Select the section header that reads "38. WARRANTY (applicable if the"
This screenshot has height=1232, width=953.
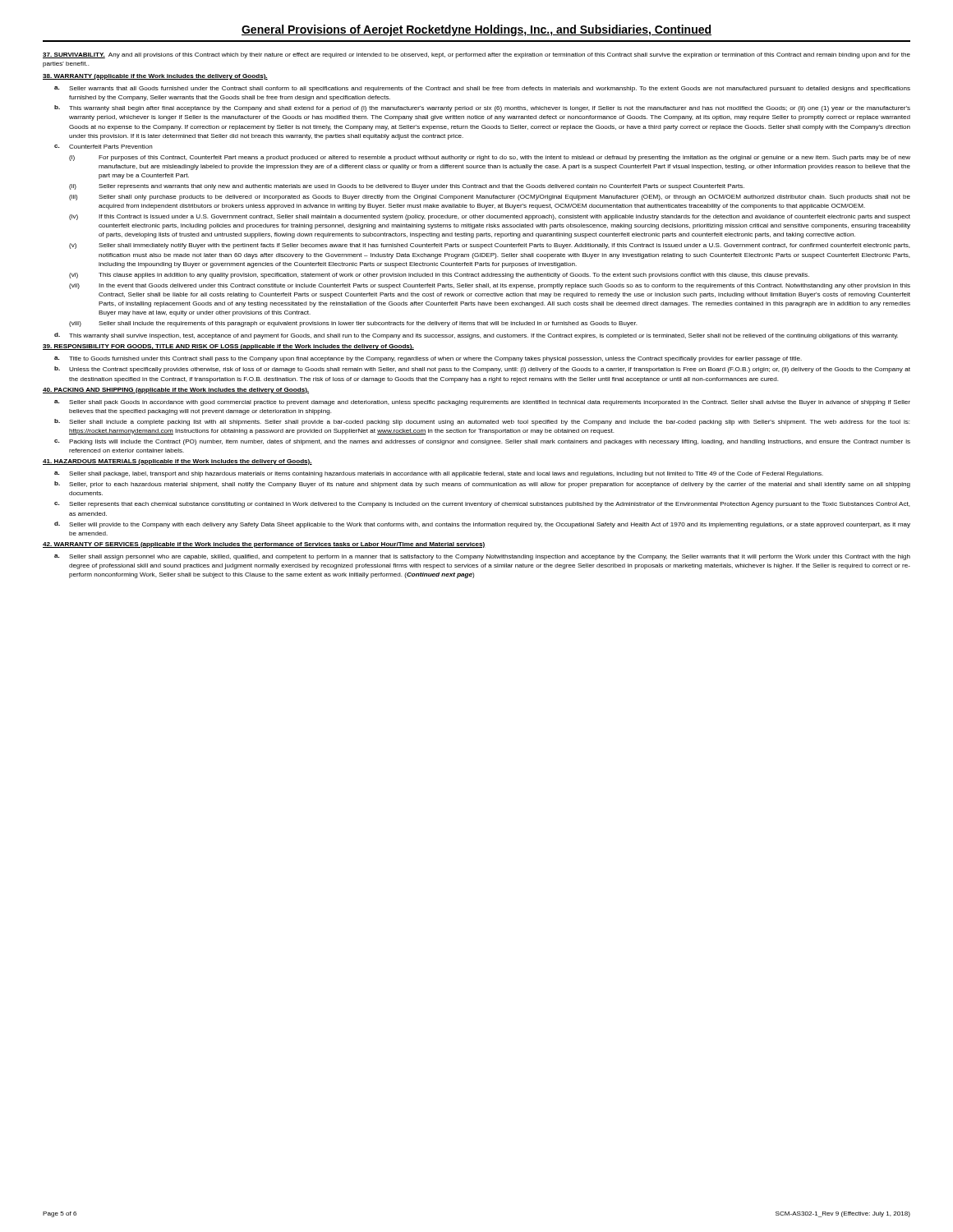point(476,76)
